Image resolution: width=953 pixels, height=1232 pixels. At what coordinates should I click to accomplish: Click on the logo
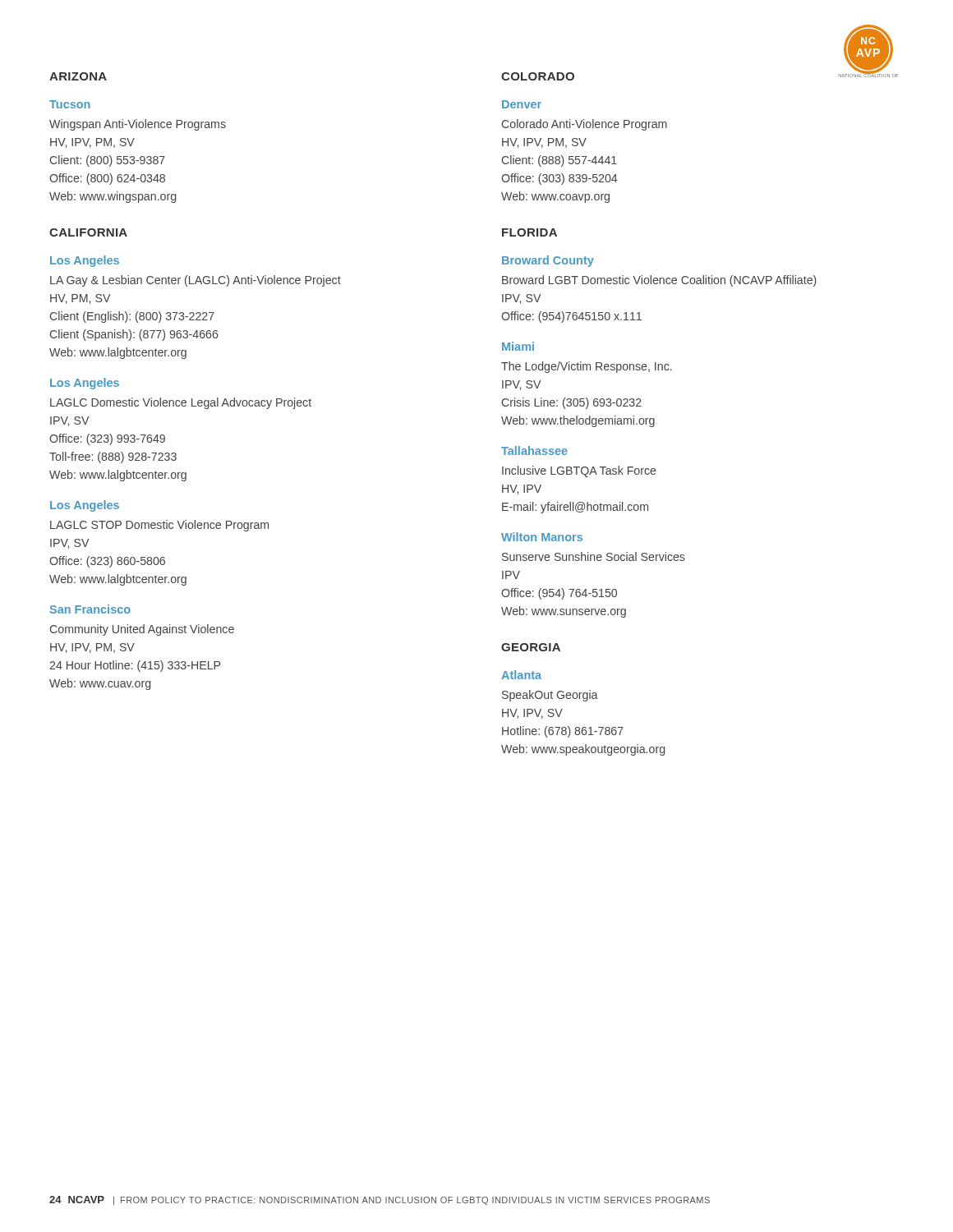pyautogui.click(x=868, y=52)
